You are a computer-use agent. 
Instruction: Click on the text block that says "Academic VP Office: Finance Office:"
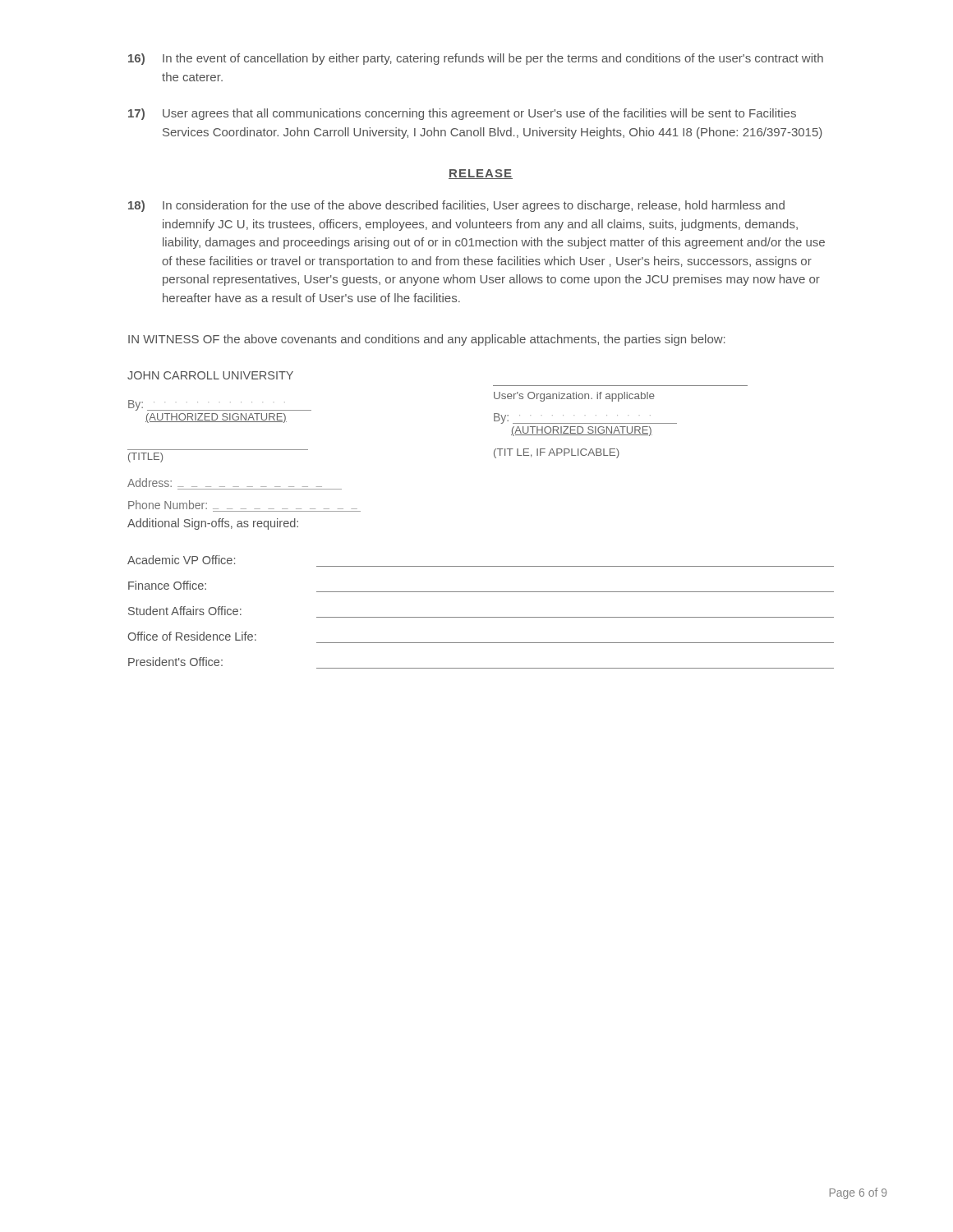pyautogui.click(x=481, y=609)
